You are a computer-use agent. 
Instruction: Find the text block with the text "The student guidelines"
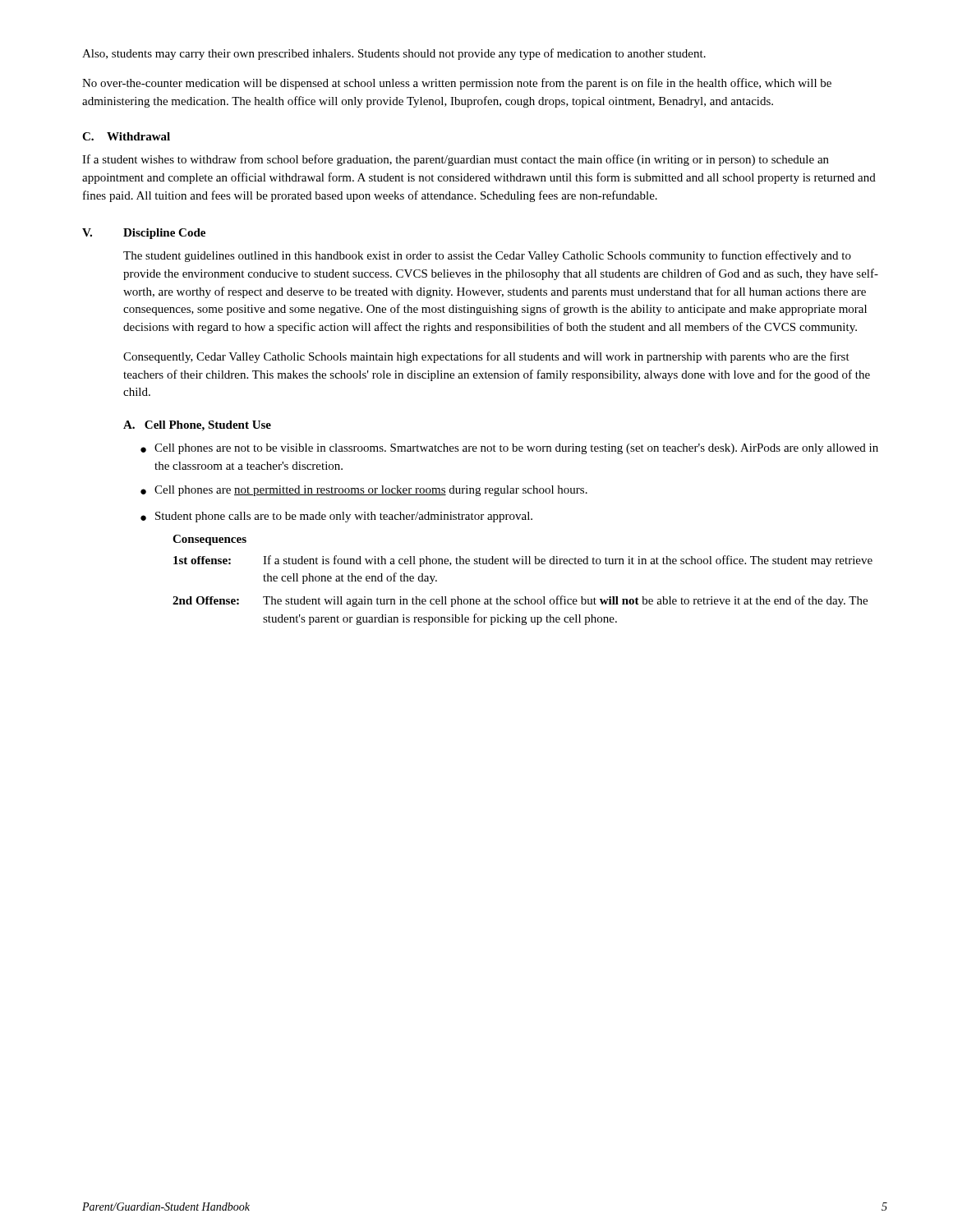[x=501, y=291]
